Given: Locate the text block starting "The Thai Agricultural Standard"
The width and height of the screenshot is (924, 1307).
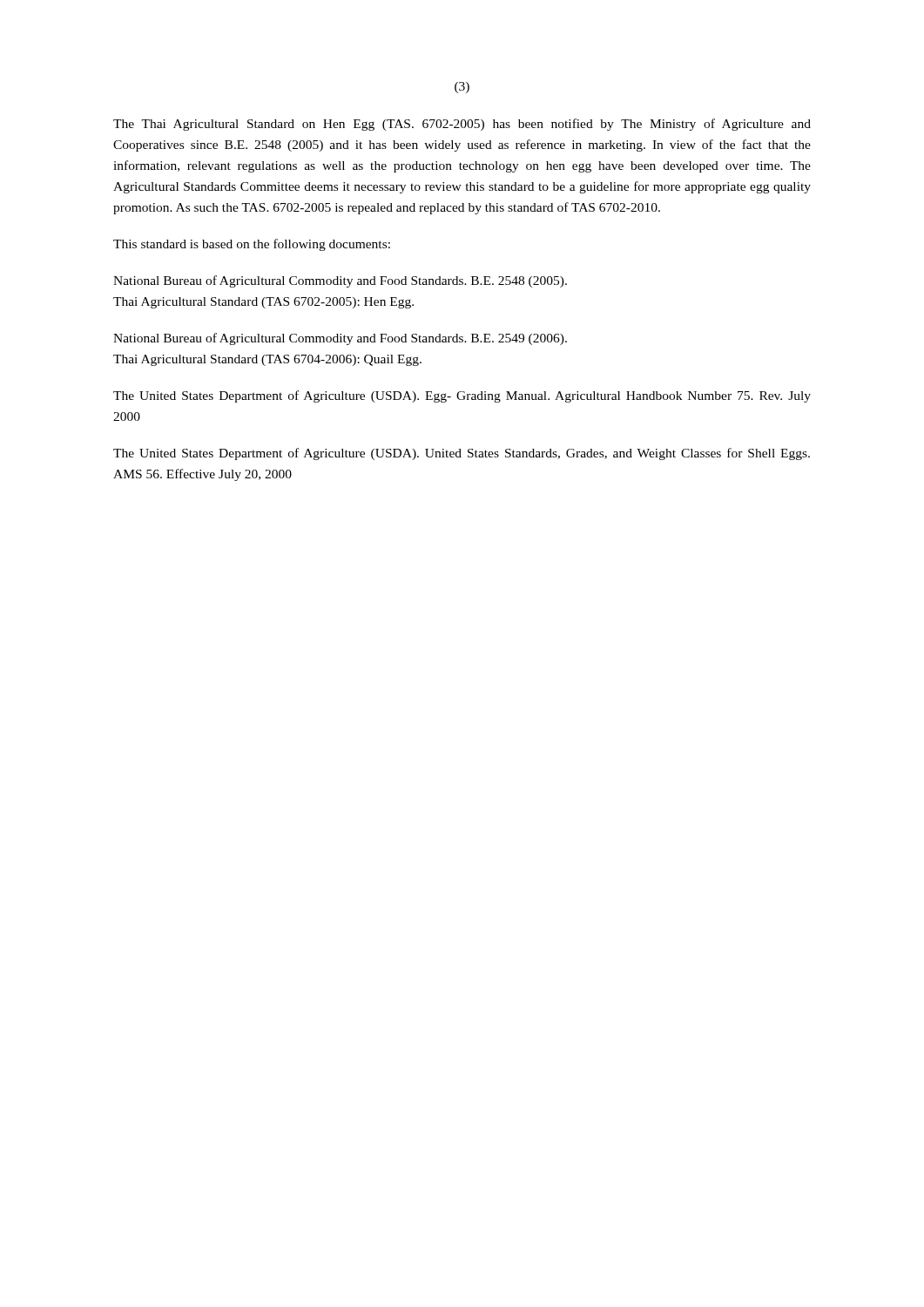Looking at the screenshot, I should (x=462, y=165).
